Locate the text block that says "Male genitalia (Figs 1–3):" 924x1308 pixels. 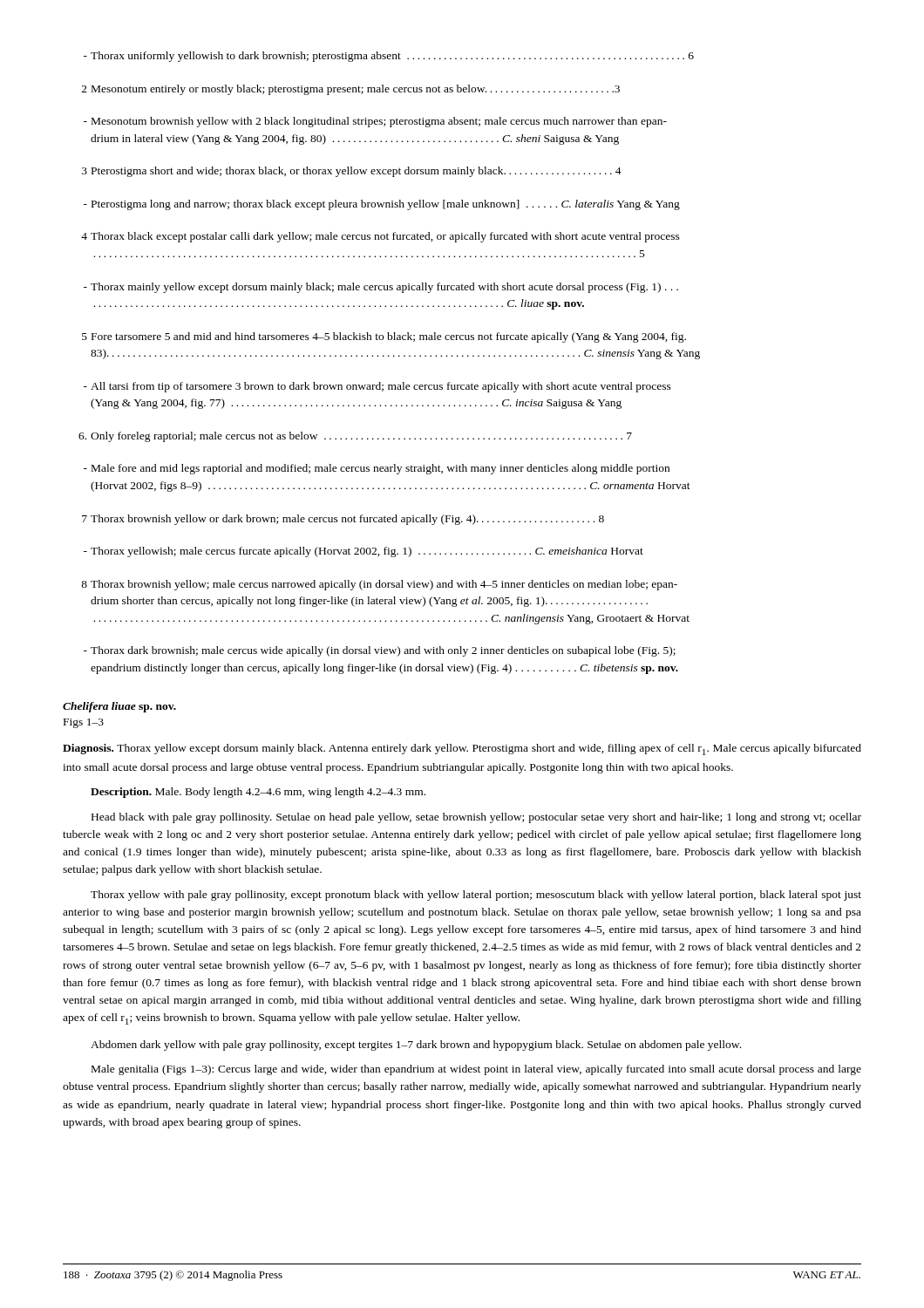(x=462, y=1095)
